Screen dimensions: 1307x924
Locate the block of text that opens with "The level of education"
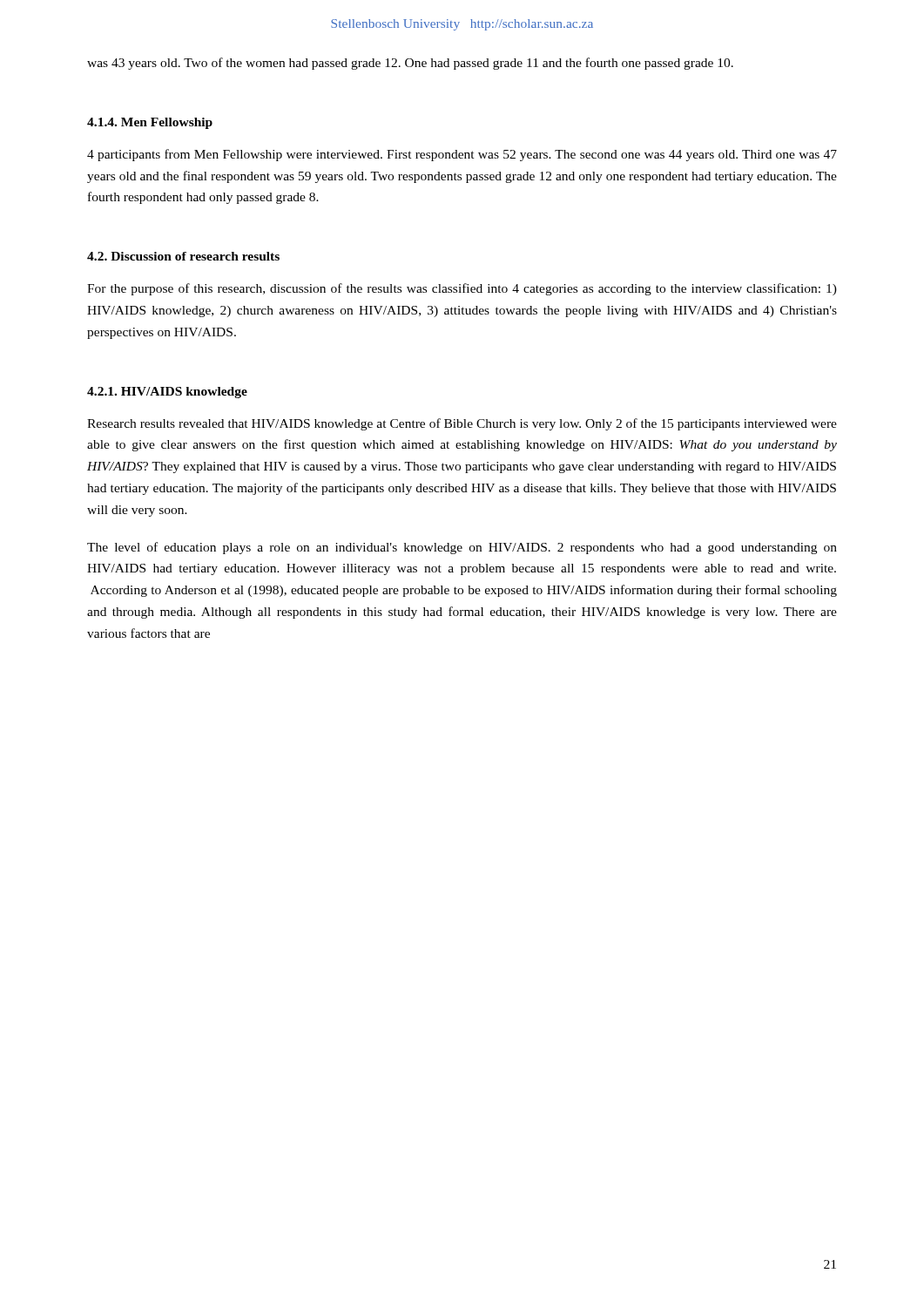pyautogui.click(x=462, y=590)
